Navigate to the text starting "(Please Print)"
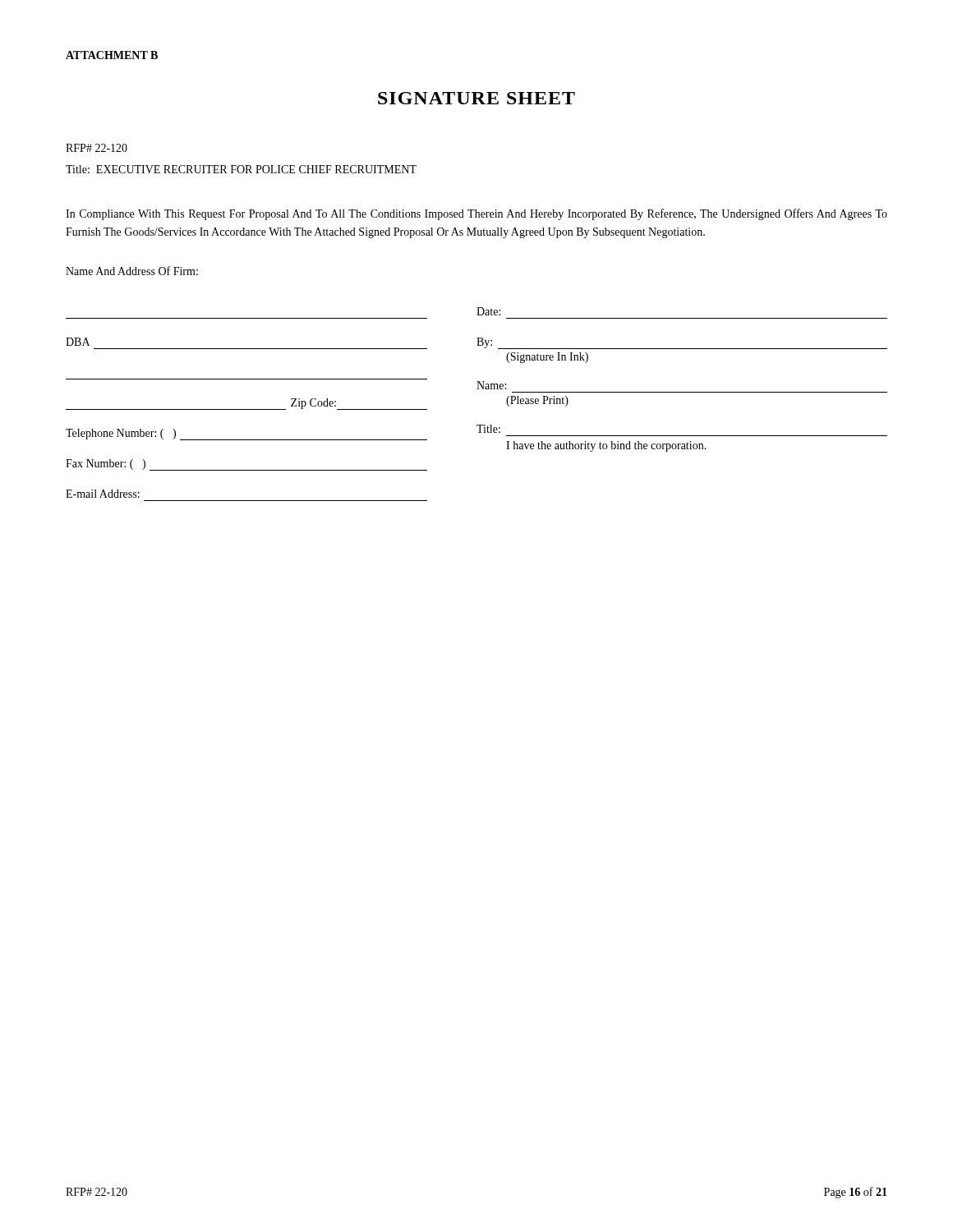953x1232 pixels. click(537, 400)
